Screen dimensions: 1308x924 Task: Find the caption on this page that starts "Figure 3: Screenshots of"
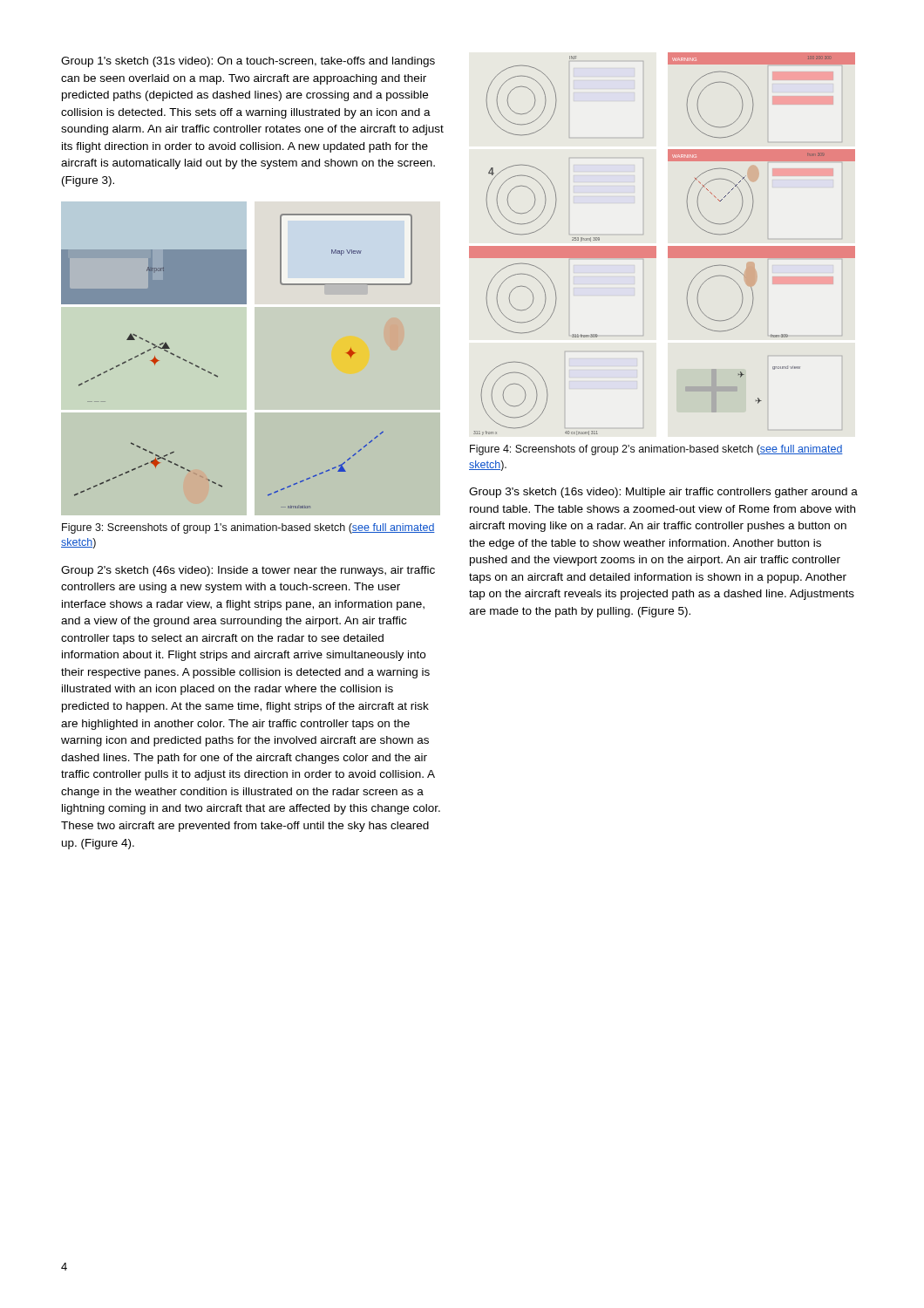coord(248,535)
